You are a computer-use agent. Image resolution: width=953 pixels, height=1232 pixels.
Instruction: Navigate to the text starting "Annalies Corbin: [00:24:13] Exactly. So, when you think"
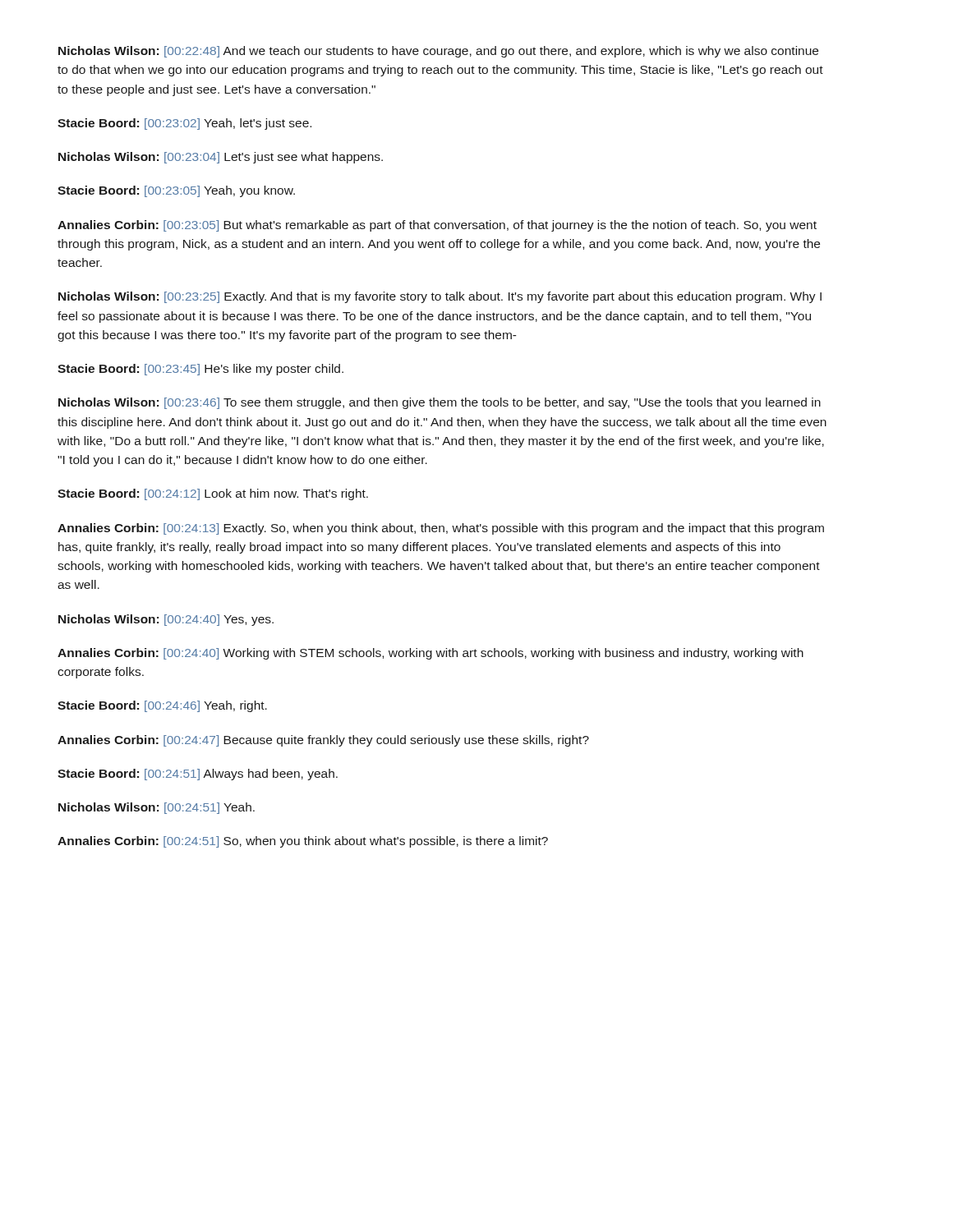pos(441,556)
